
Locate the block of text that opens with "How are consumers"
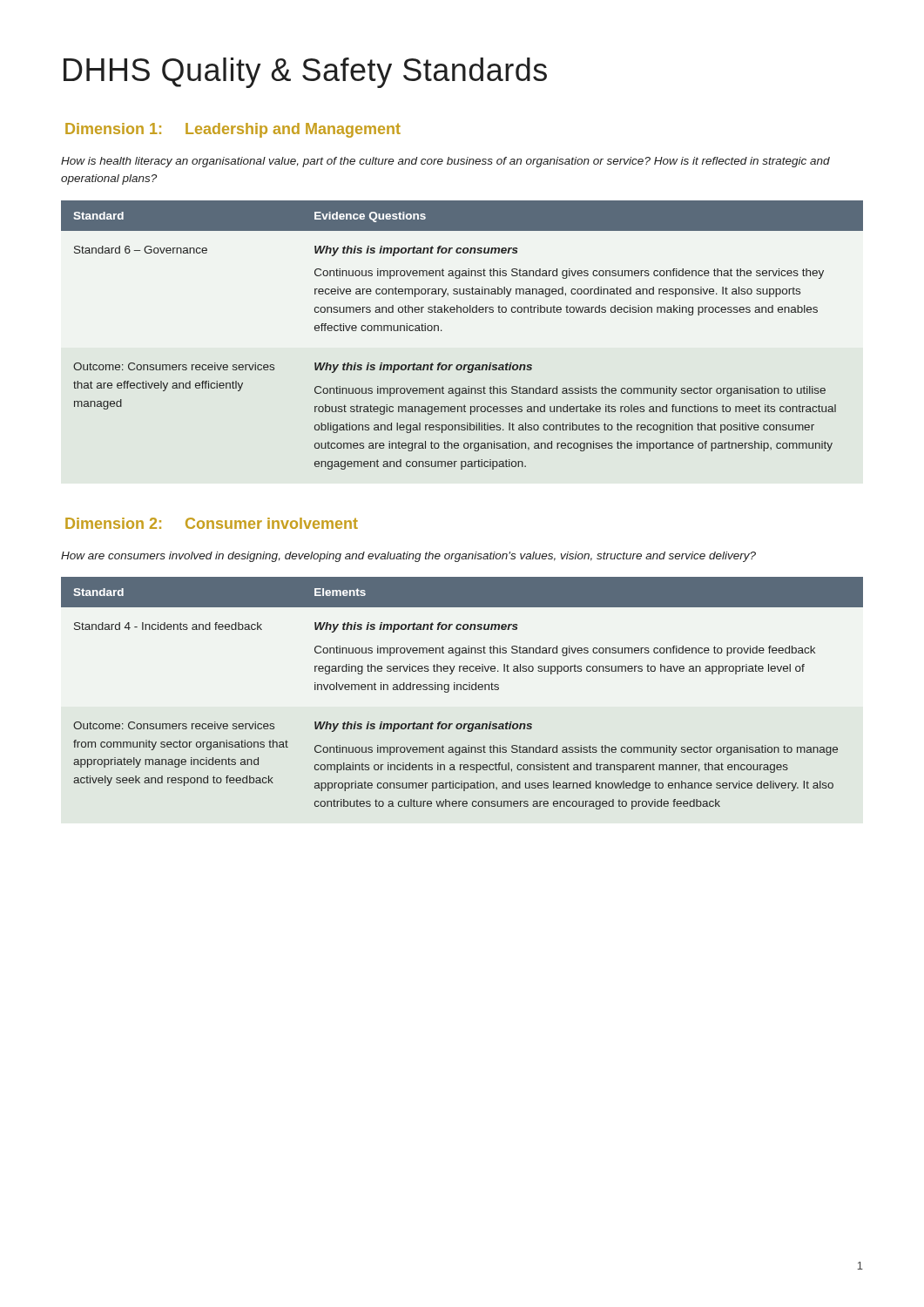462,556
